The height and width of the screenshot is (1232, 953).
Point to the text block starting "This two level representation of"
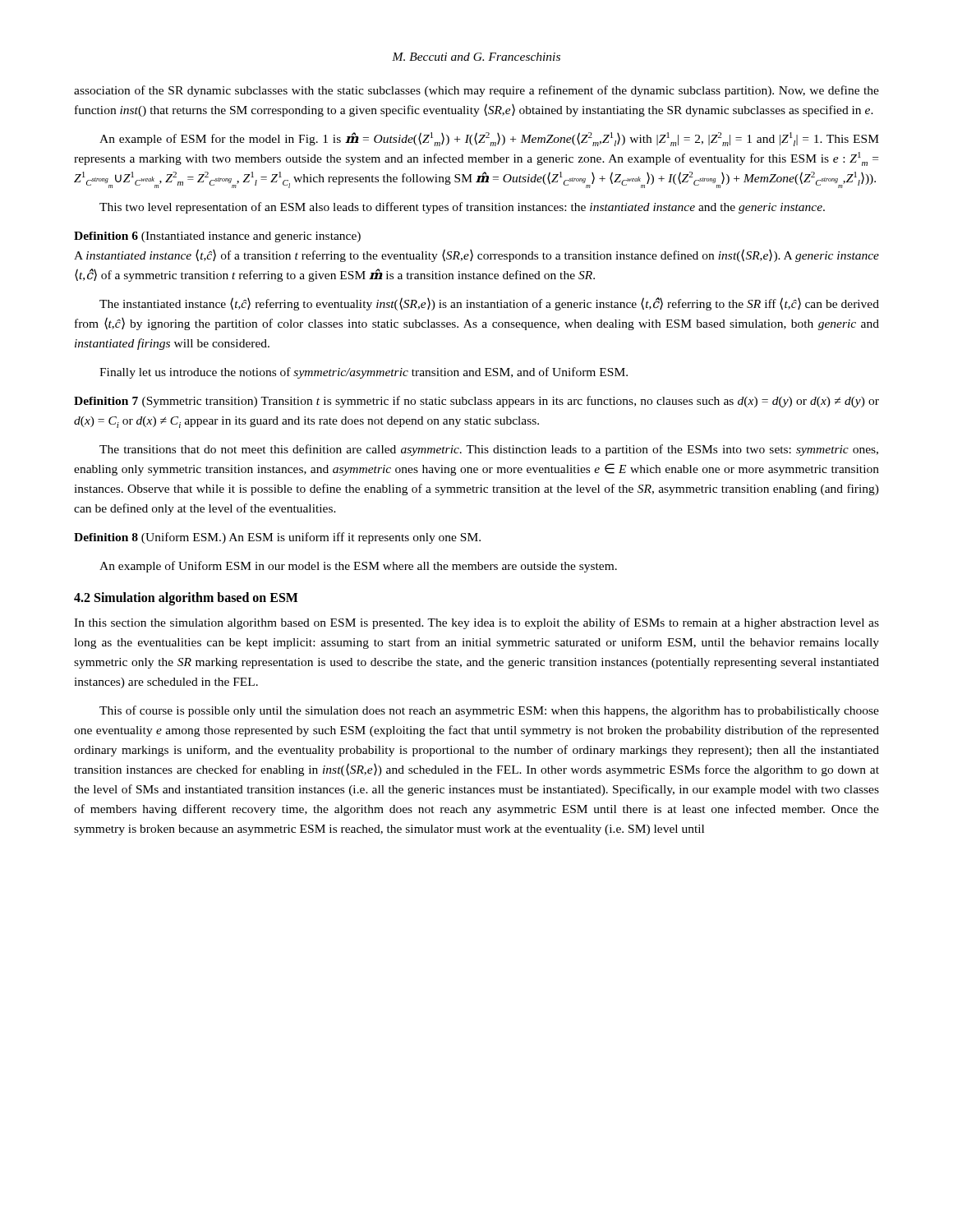click(476, 207)
